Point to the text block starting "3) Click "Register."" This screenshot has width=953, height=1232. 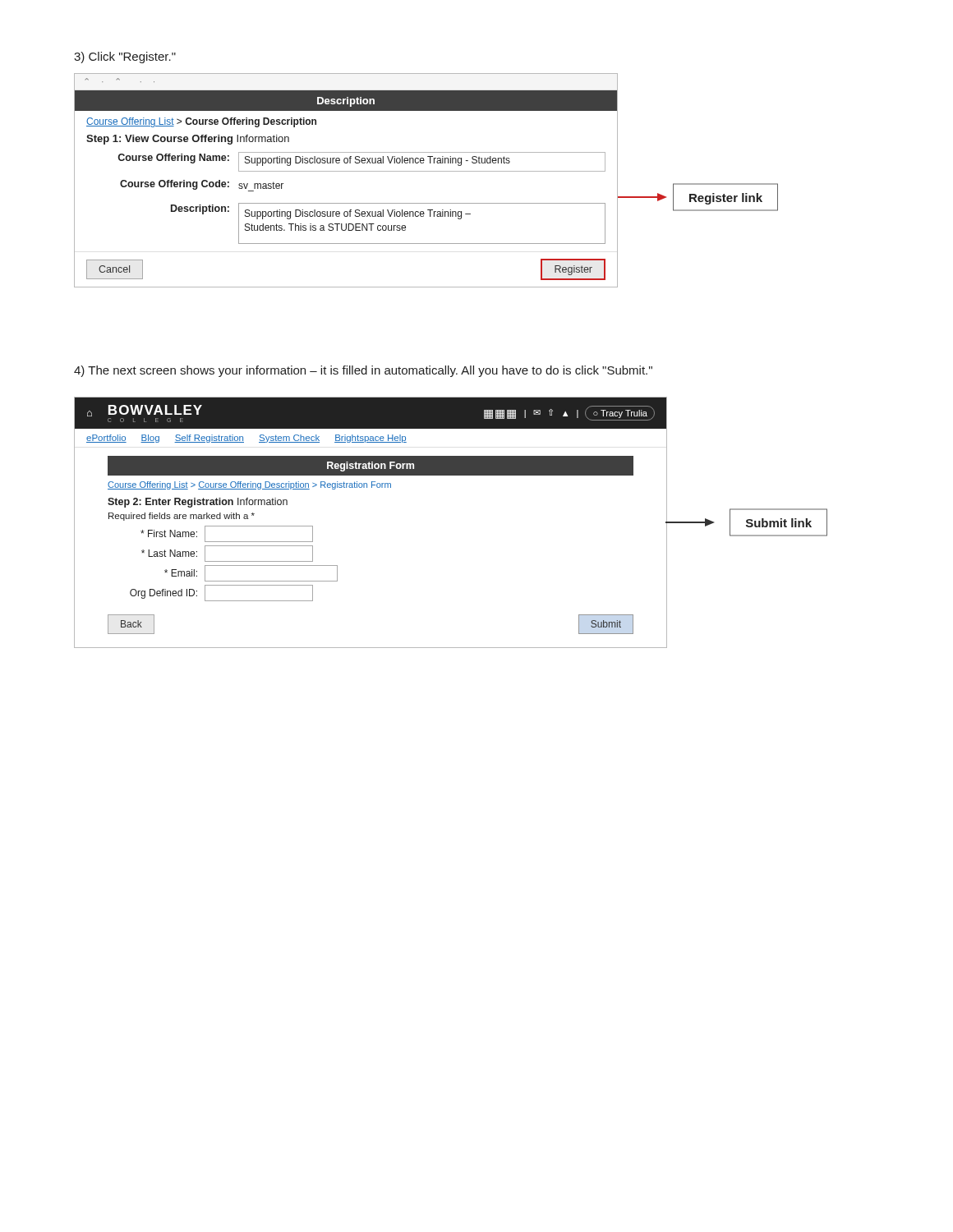click(125, 56)
